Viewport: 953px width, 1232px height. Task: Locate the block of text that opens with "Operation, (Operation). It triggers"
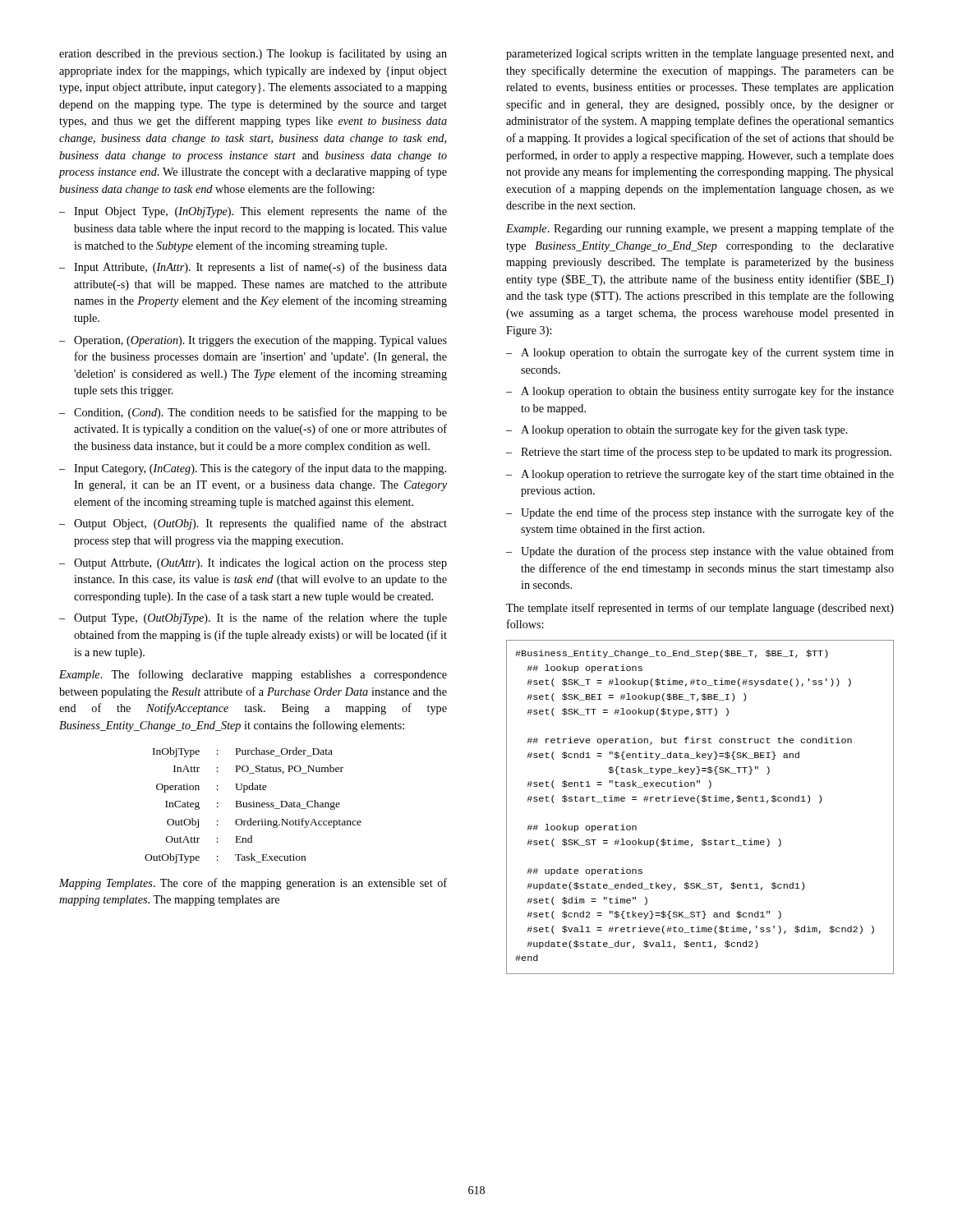pyautogui.click(x=260, y=365)
